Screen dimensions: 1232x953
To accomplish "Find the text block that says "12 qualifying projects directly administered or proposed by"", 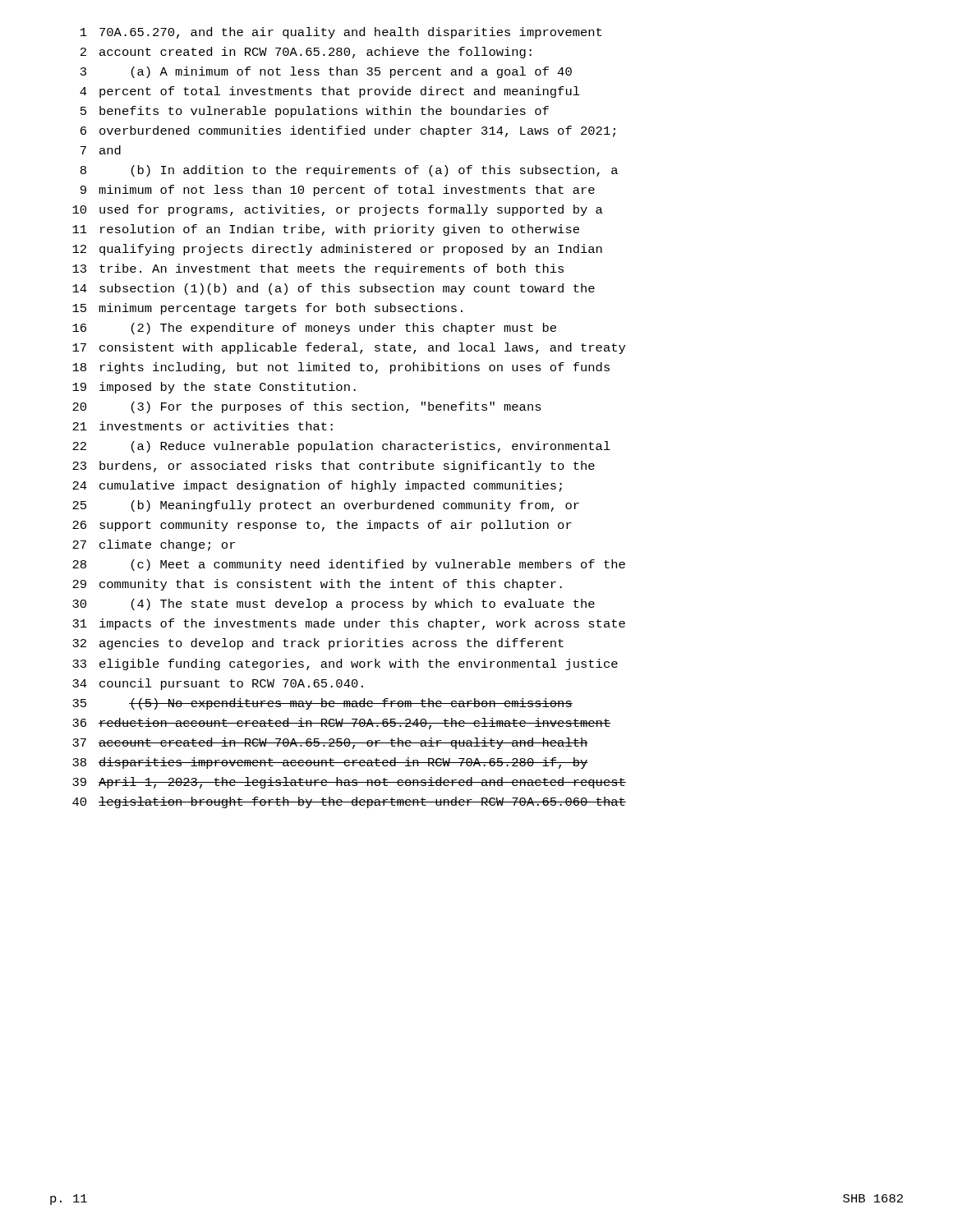I will click(476, 250).
